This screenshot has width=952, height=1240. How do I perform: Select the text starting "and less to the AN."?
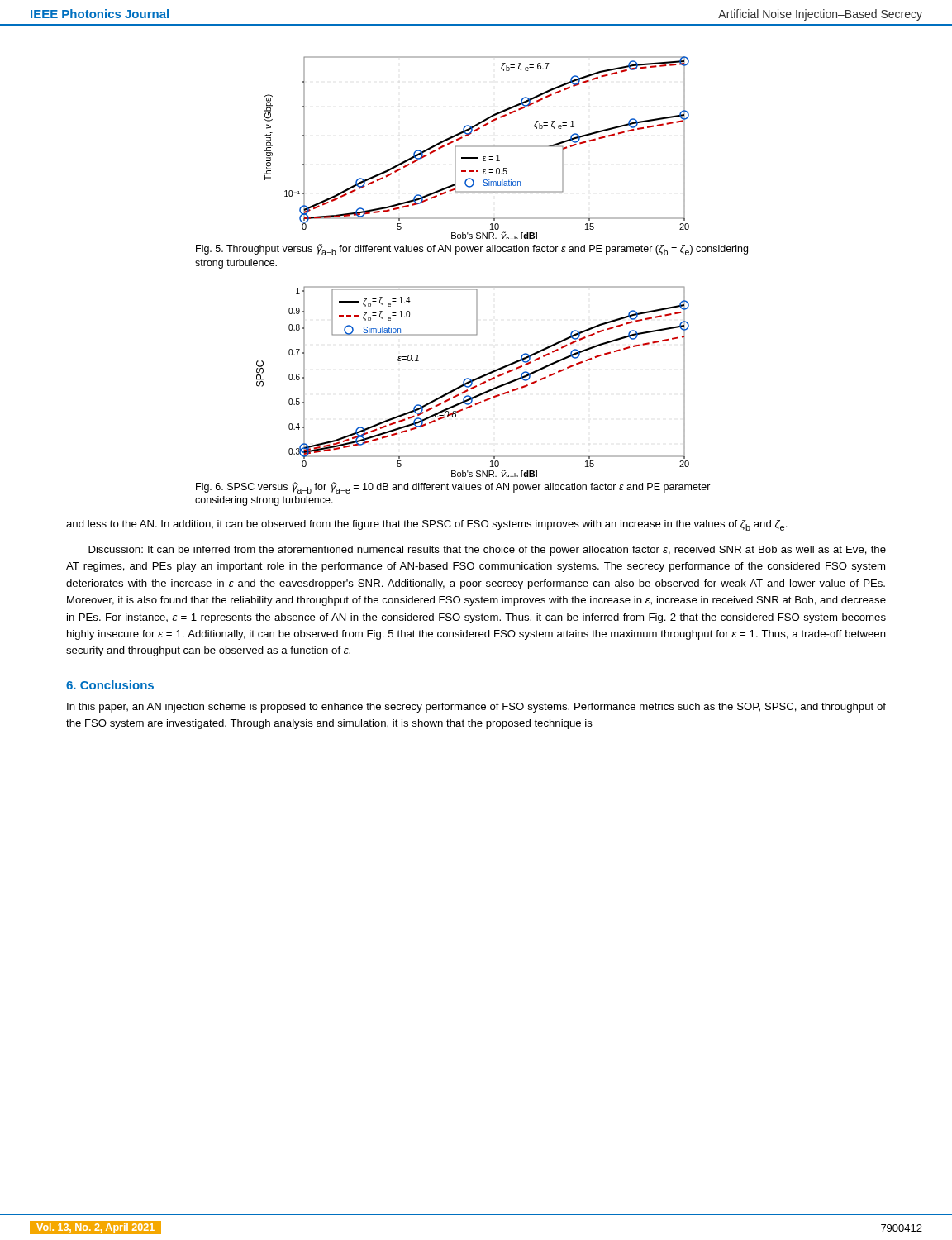[427, 525]
